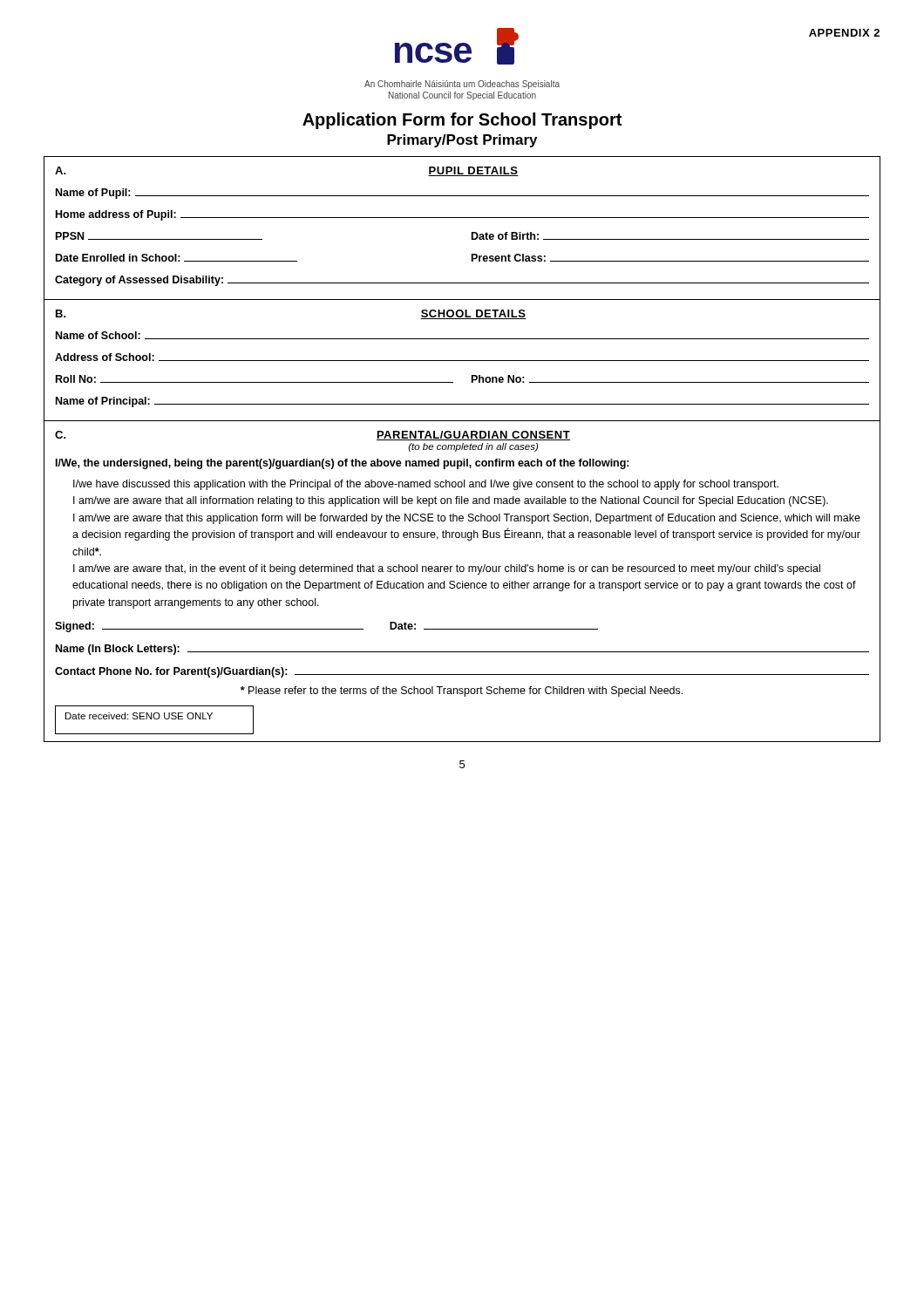Point to "Address of School:"
The image size is (924, 1308).
coord(462,356)
